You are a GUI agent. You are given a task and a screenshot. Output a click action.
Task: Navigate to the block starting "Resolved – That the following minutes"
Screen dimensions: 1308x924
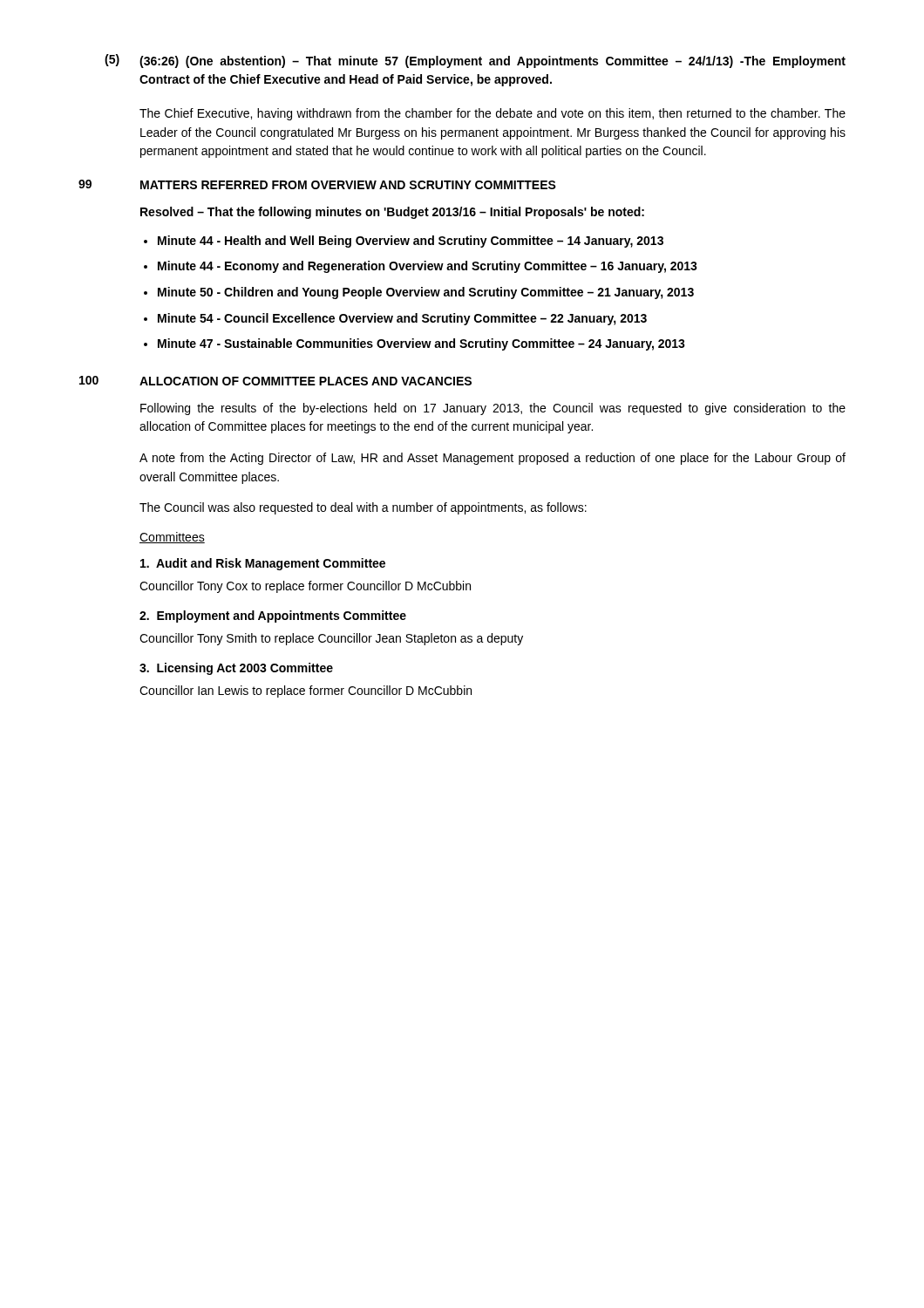[x=392, y=212]
